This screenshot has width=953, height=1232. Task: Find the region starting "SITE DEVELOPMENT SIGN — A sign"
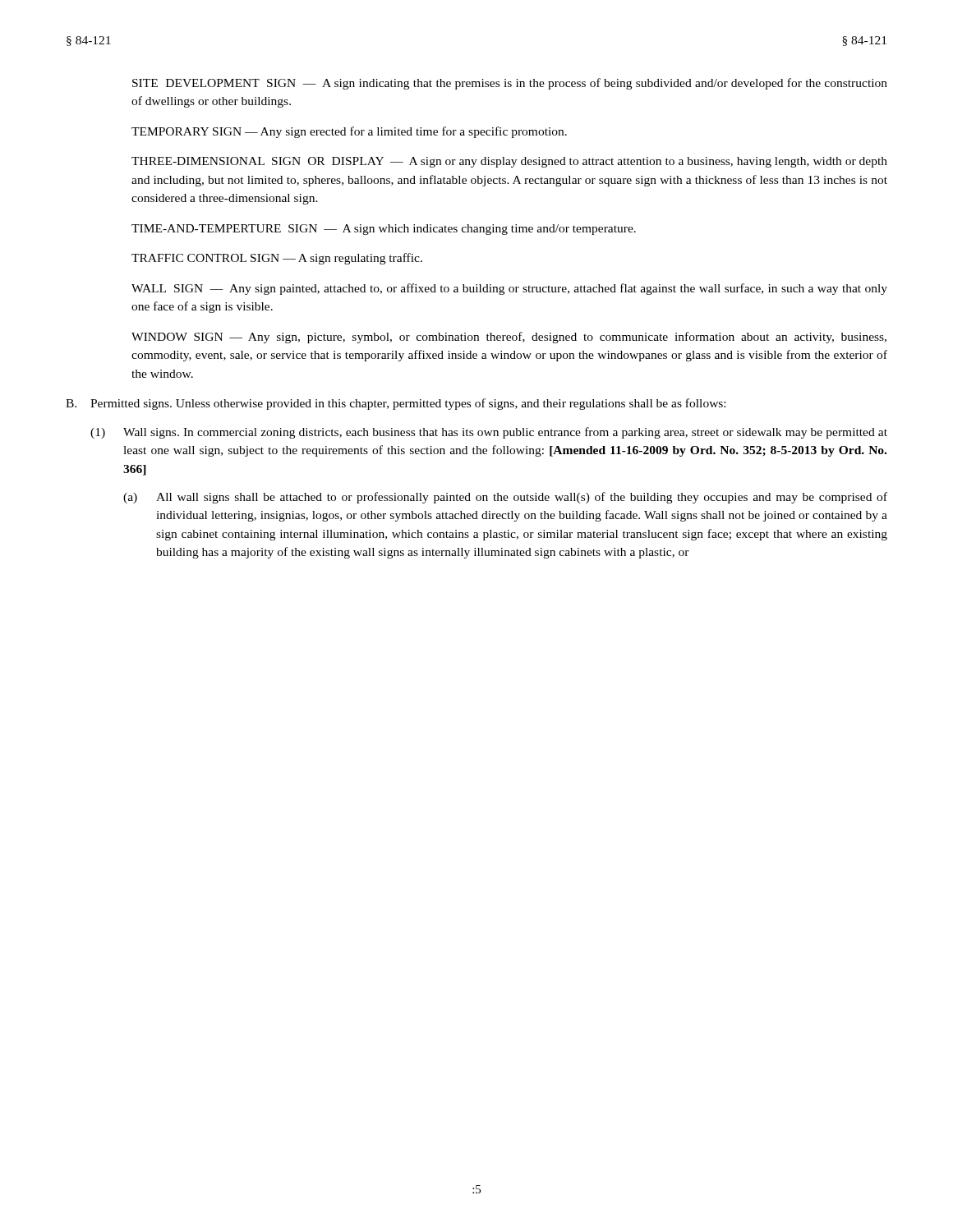[x=509, y=92]
